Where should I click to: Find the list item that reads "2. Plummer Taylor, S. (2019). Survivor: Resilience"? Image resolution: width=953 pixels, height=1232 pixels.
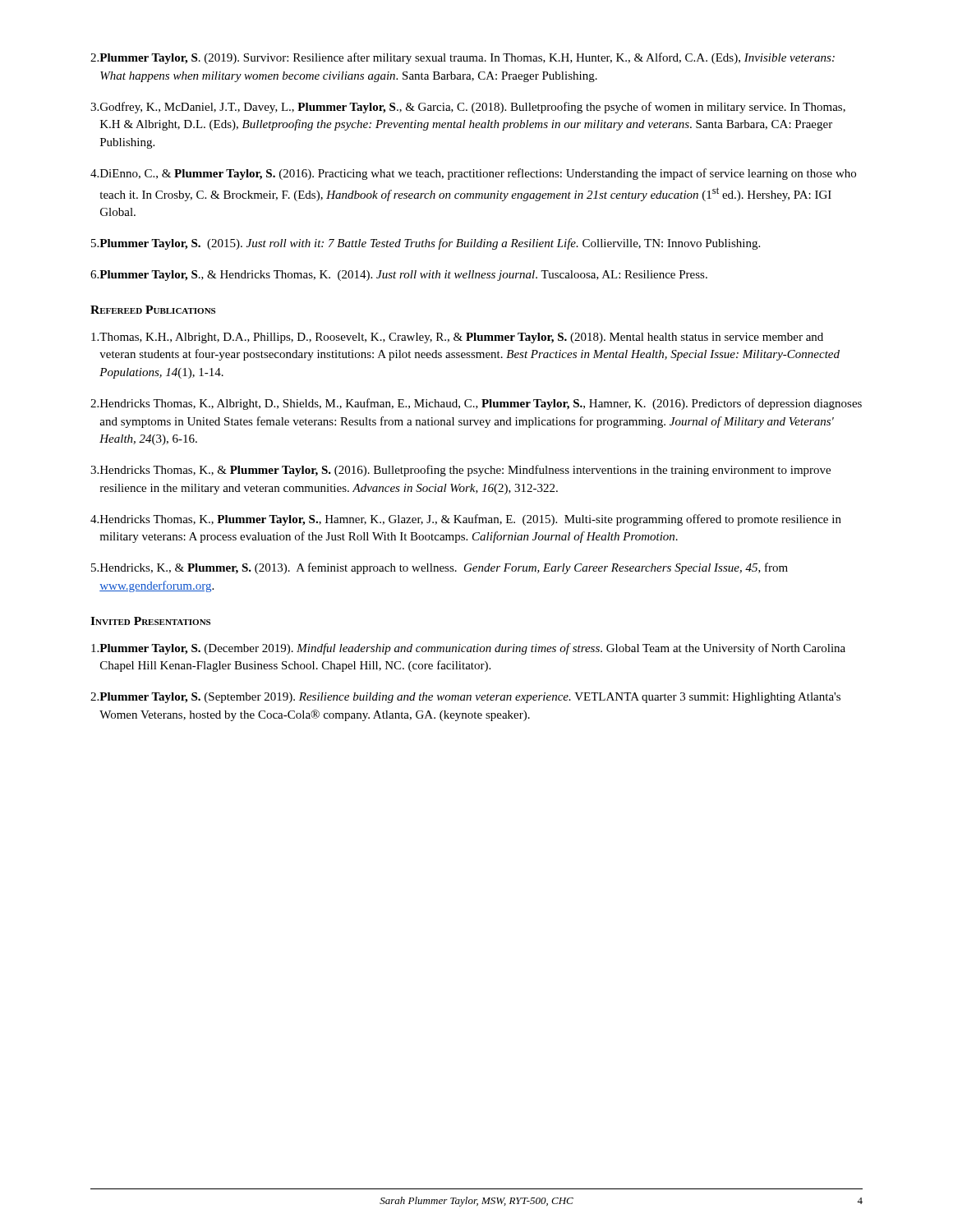(476, 67)
